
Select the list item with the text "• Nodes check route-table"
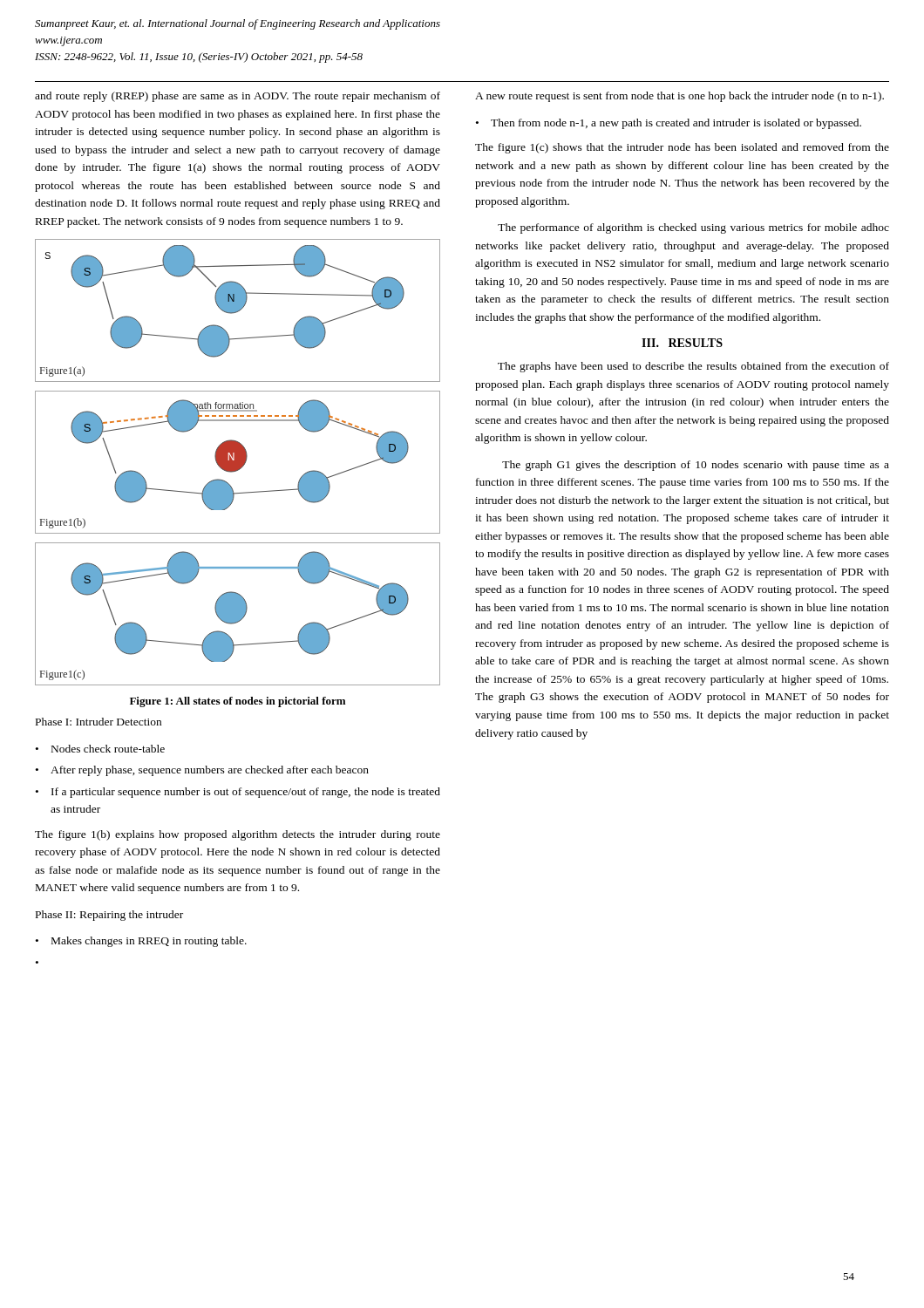coord(100,749)
